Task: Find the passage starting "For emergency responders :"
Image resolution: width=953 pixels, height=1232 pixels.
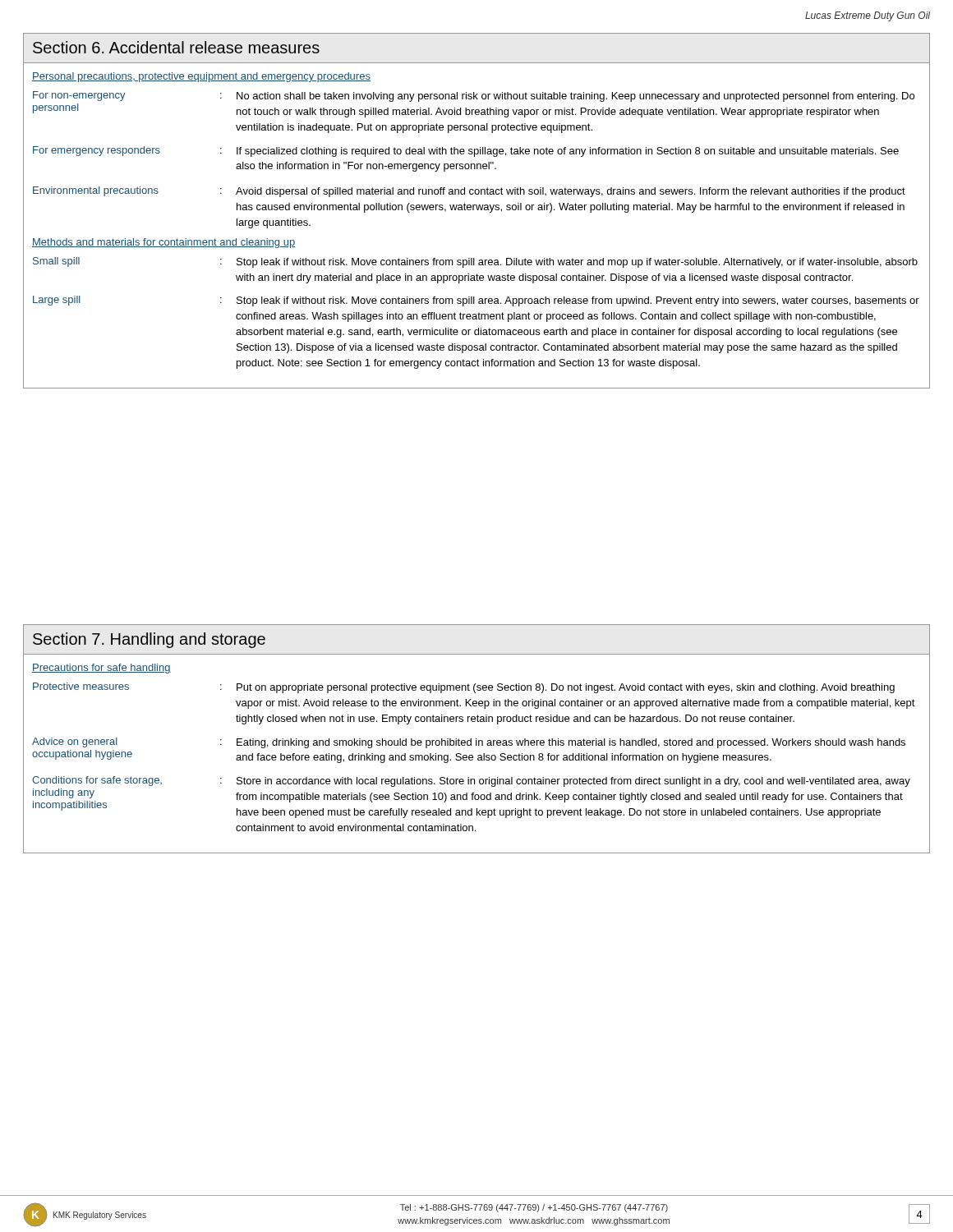Action: coord(476,159)
